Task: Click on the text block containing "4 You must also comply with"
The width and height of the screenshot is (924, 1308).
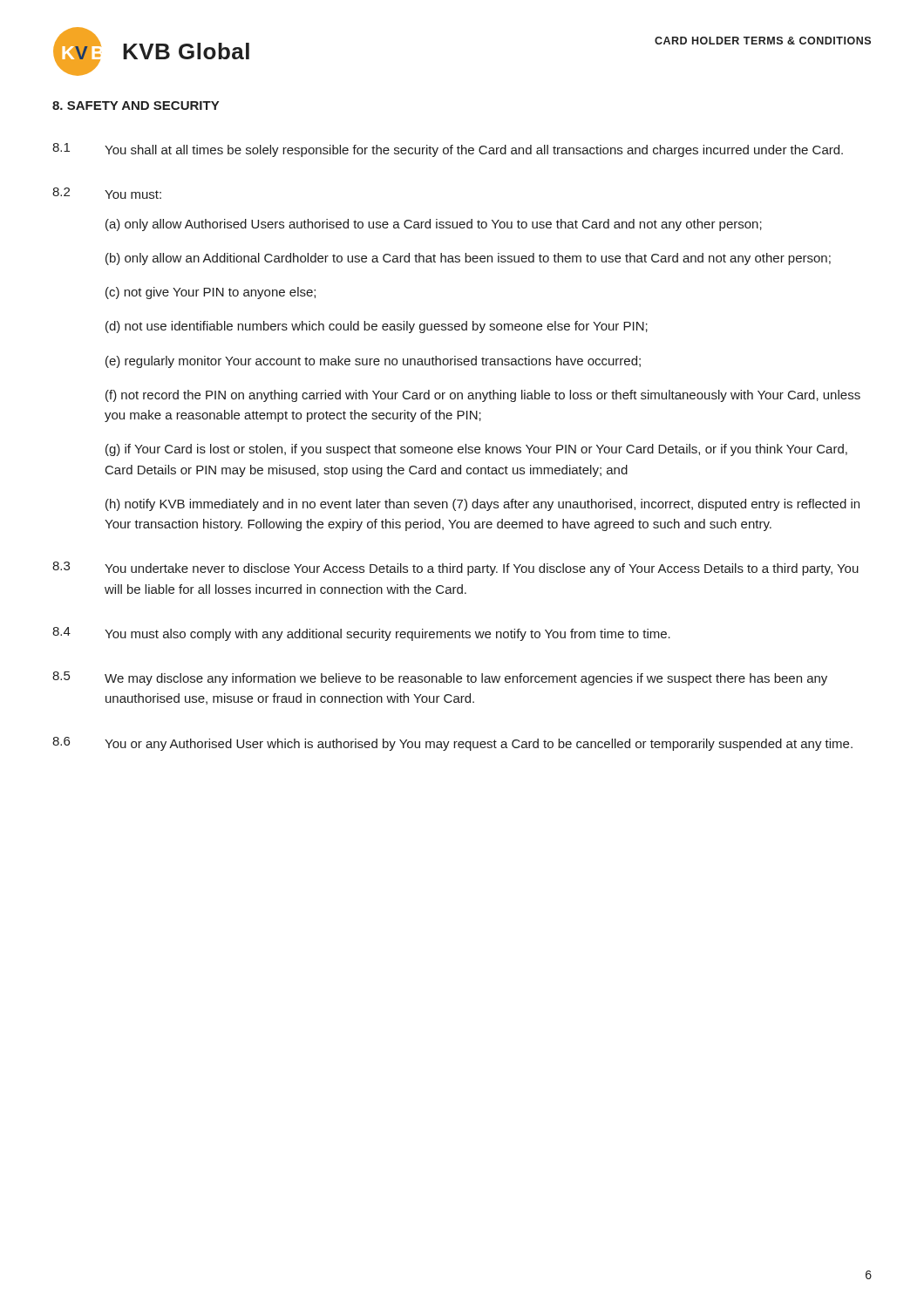Action: coord(462,633)
